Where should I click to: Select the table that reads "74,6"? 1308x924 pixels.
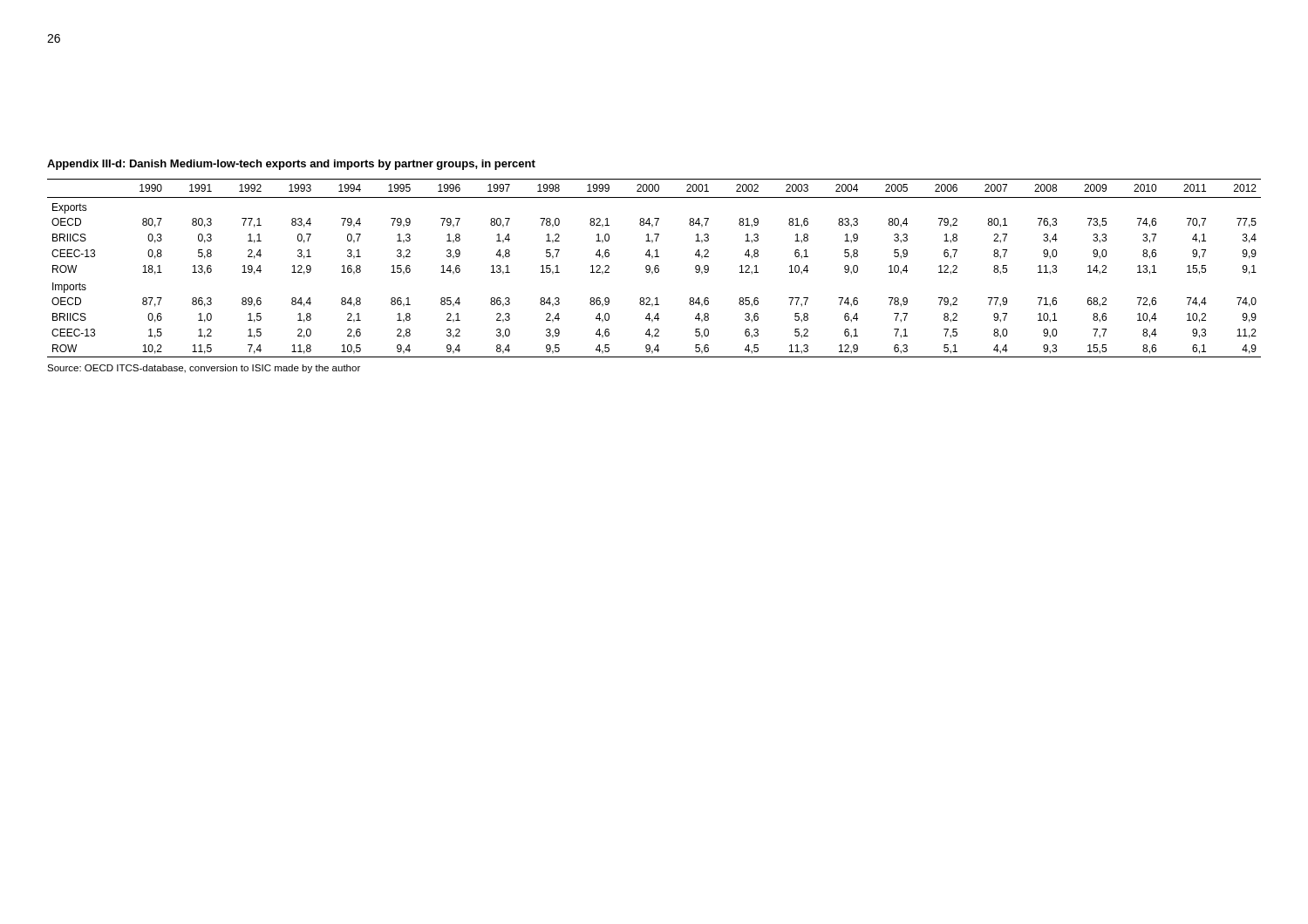click(x=654, y=268)
